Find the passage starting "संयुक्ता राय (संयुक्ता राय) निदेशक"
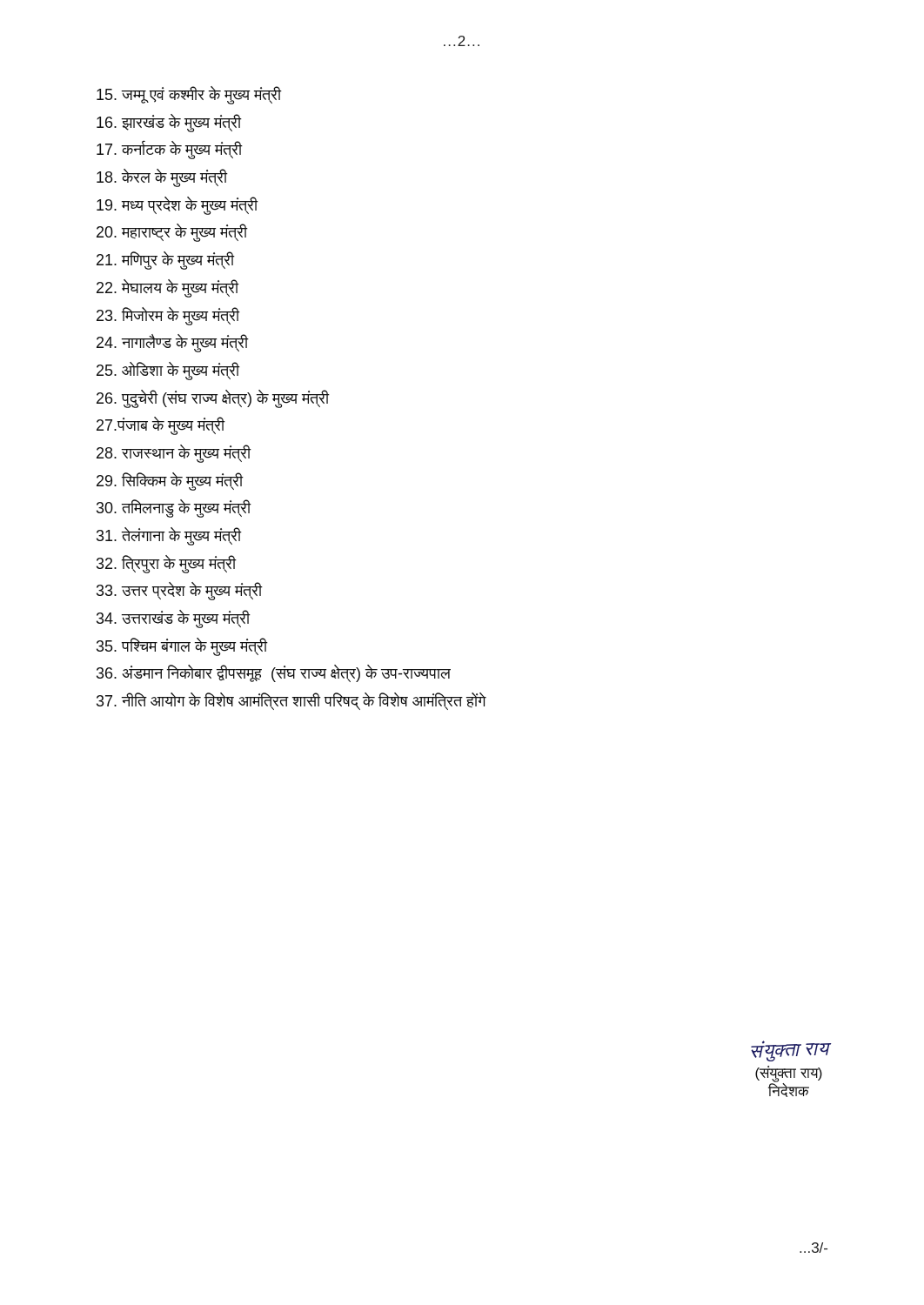This screenshot has width=924, height=1305. coord(789,1070)
